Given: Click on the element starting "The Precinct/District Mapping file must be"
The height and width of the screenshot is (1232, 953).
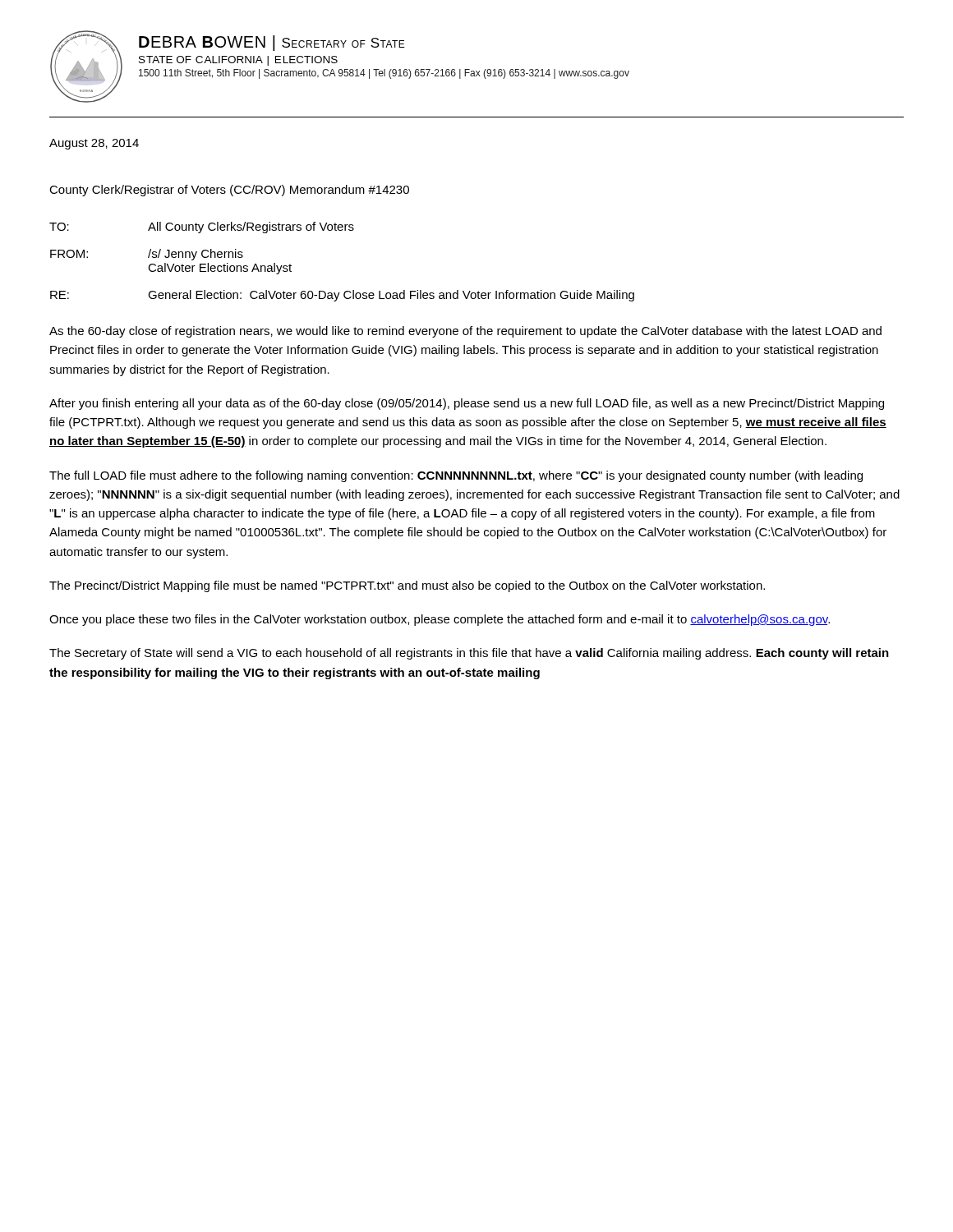Looking at the screenshot, I should click(408, 585).
